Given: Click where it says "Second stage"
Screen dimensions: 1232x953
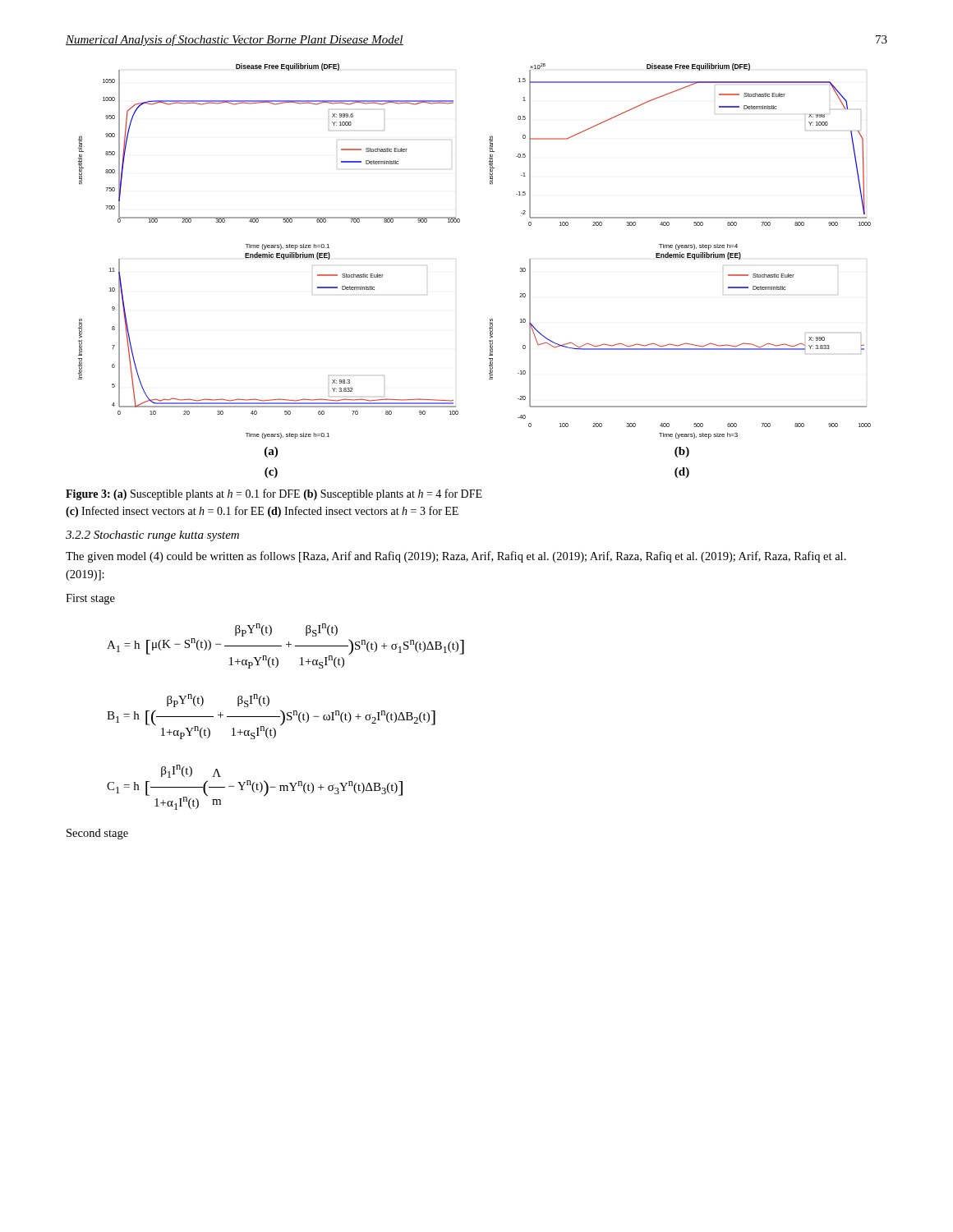Looking at the screenshot, I should [97, 833].
